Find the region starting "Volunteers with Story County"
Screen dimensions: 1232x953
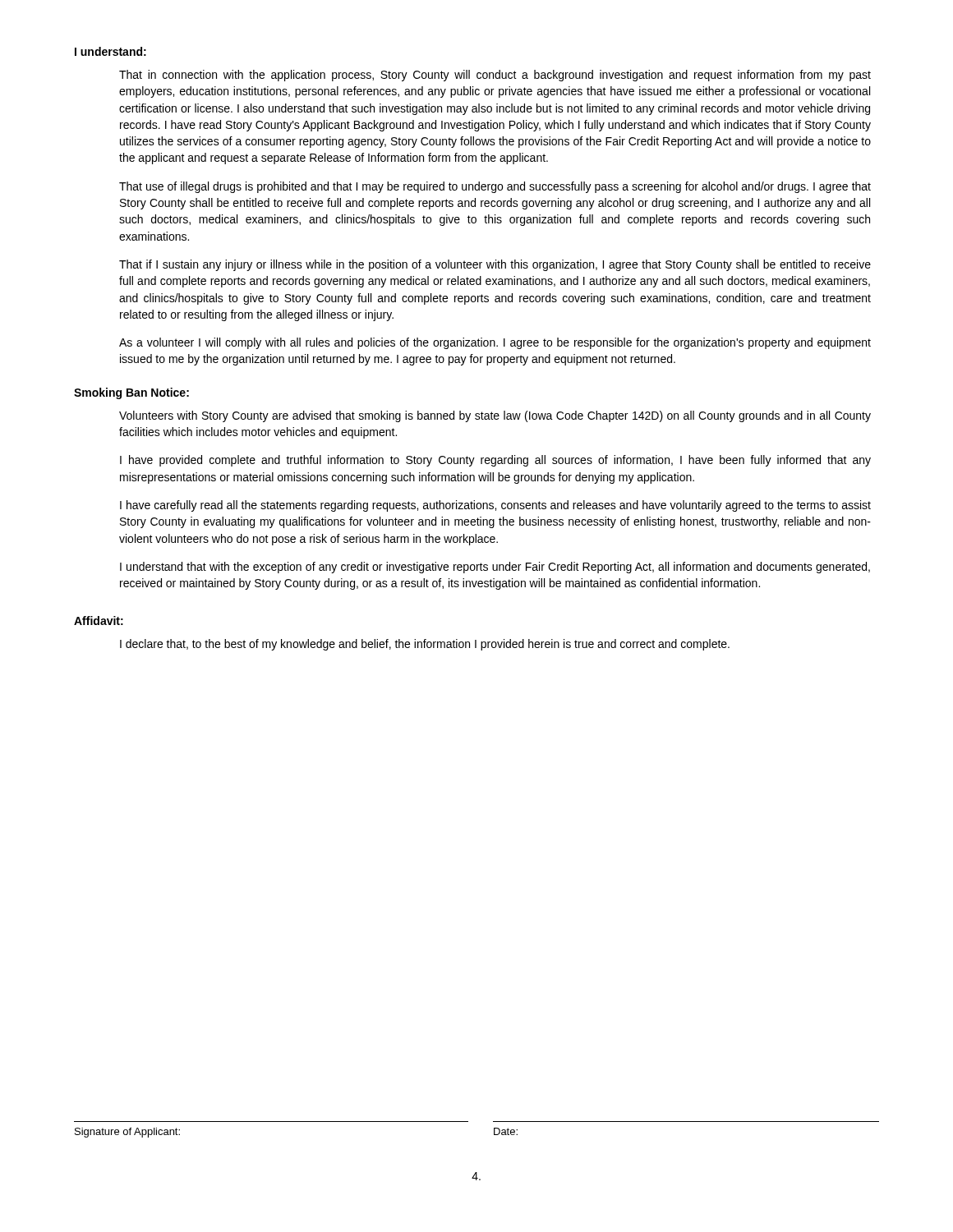point(495,424)
